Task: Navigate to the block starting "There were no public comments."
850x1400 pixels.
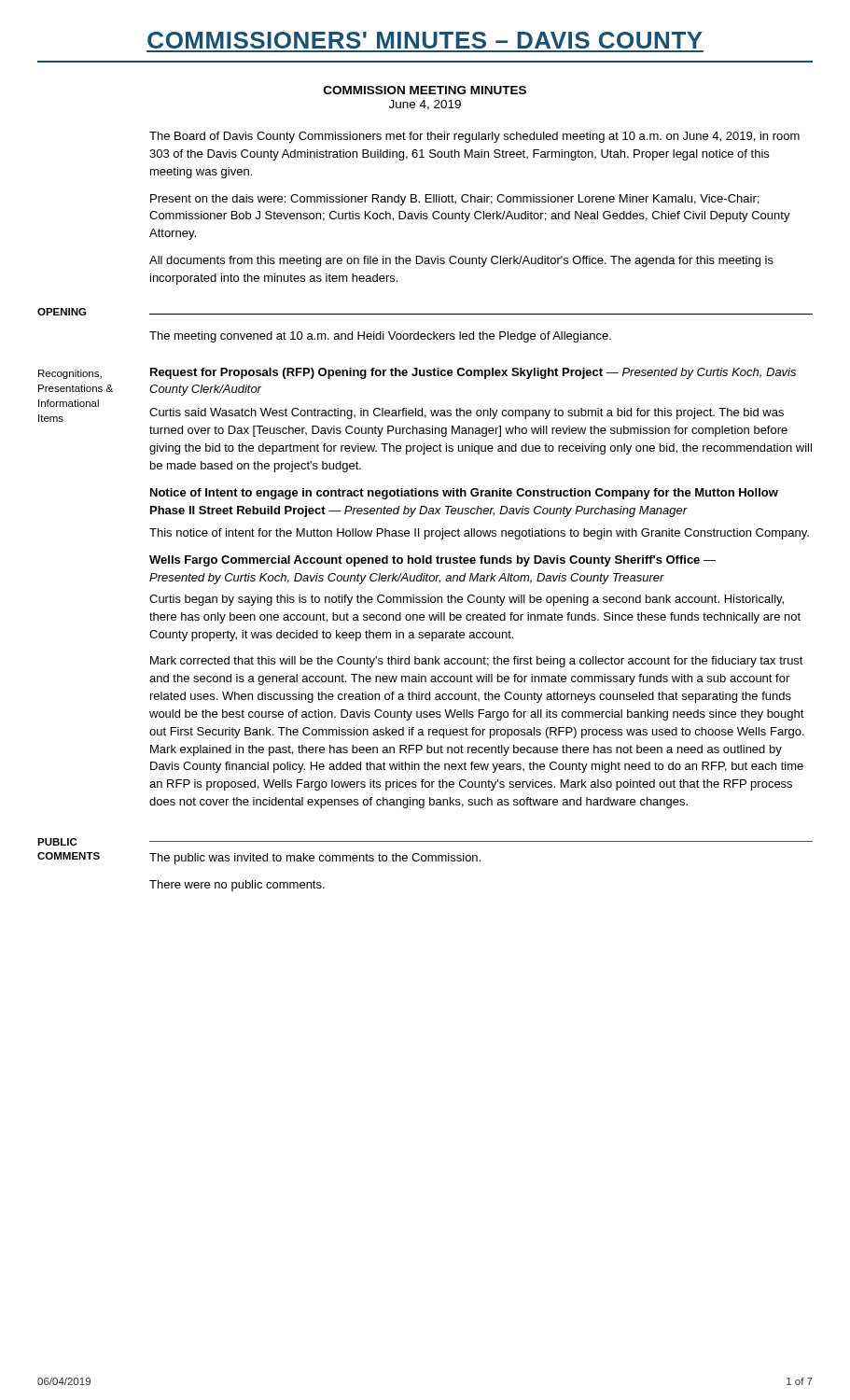Action: [x=237, y=884]
